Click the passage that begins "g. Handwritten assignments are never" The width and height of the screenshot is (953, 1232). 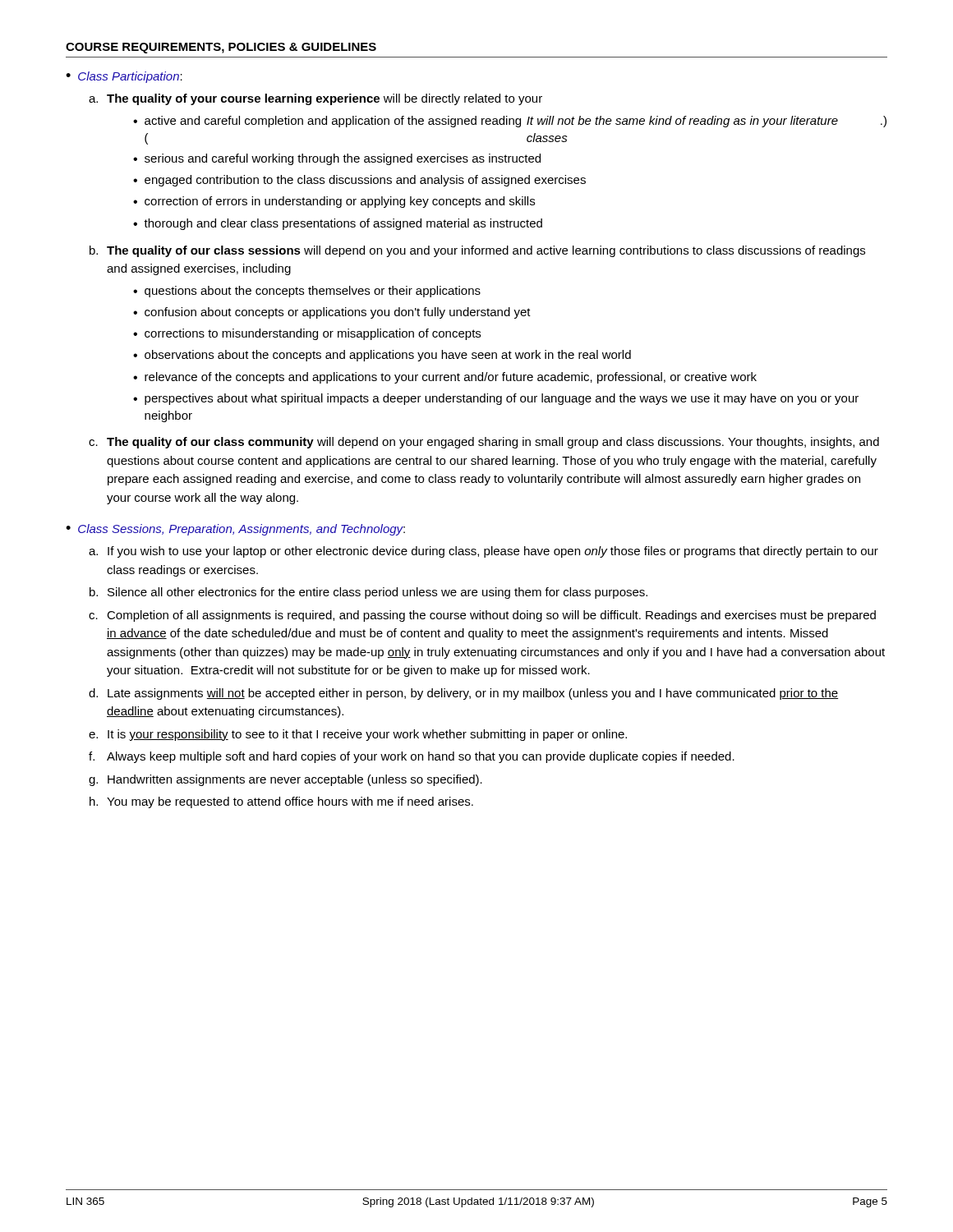(488, 779)
